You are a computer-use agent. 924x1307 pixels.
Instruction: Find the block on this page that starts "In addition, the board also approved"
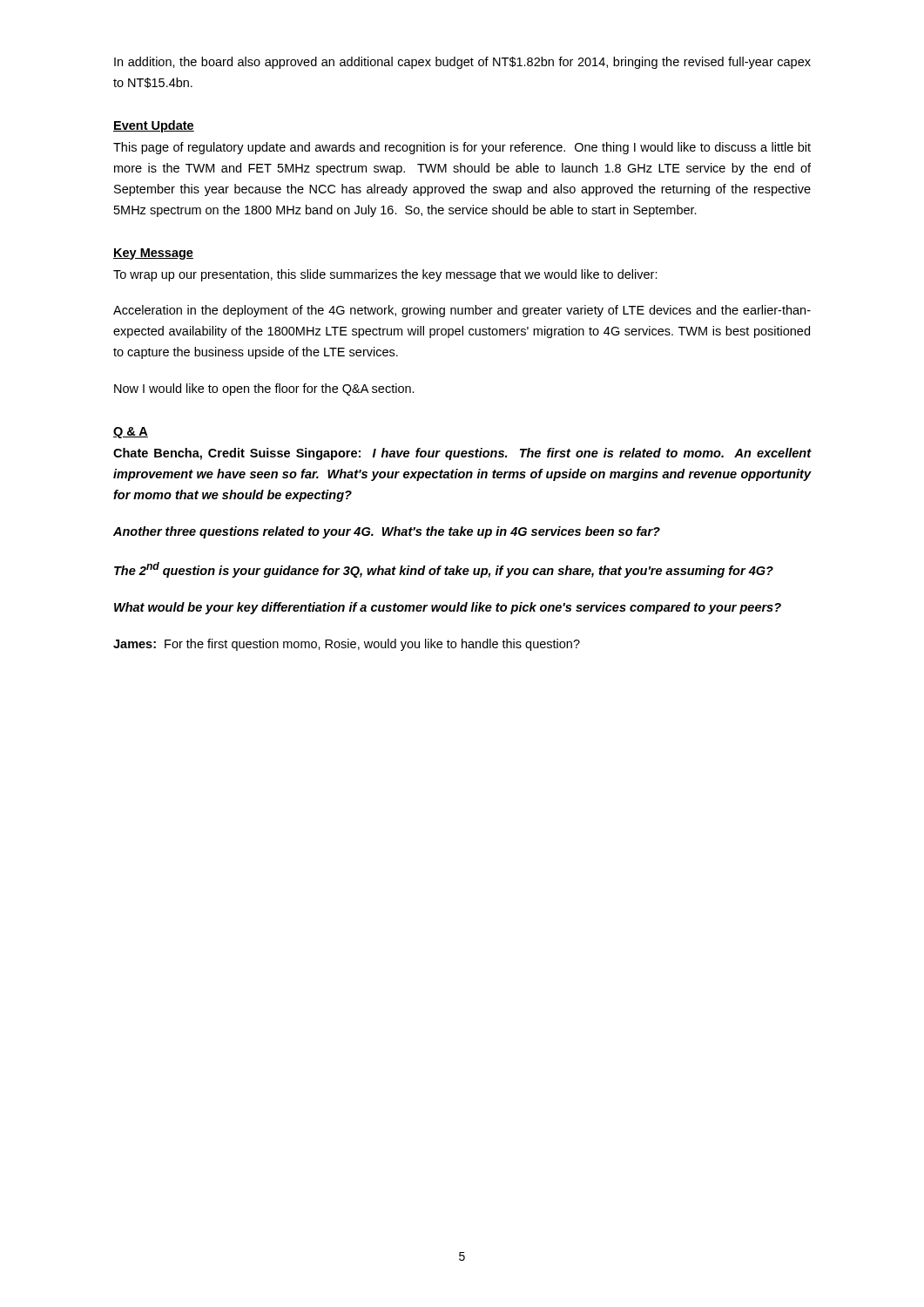[462, 72]
